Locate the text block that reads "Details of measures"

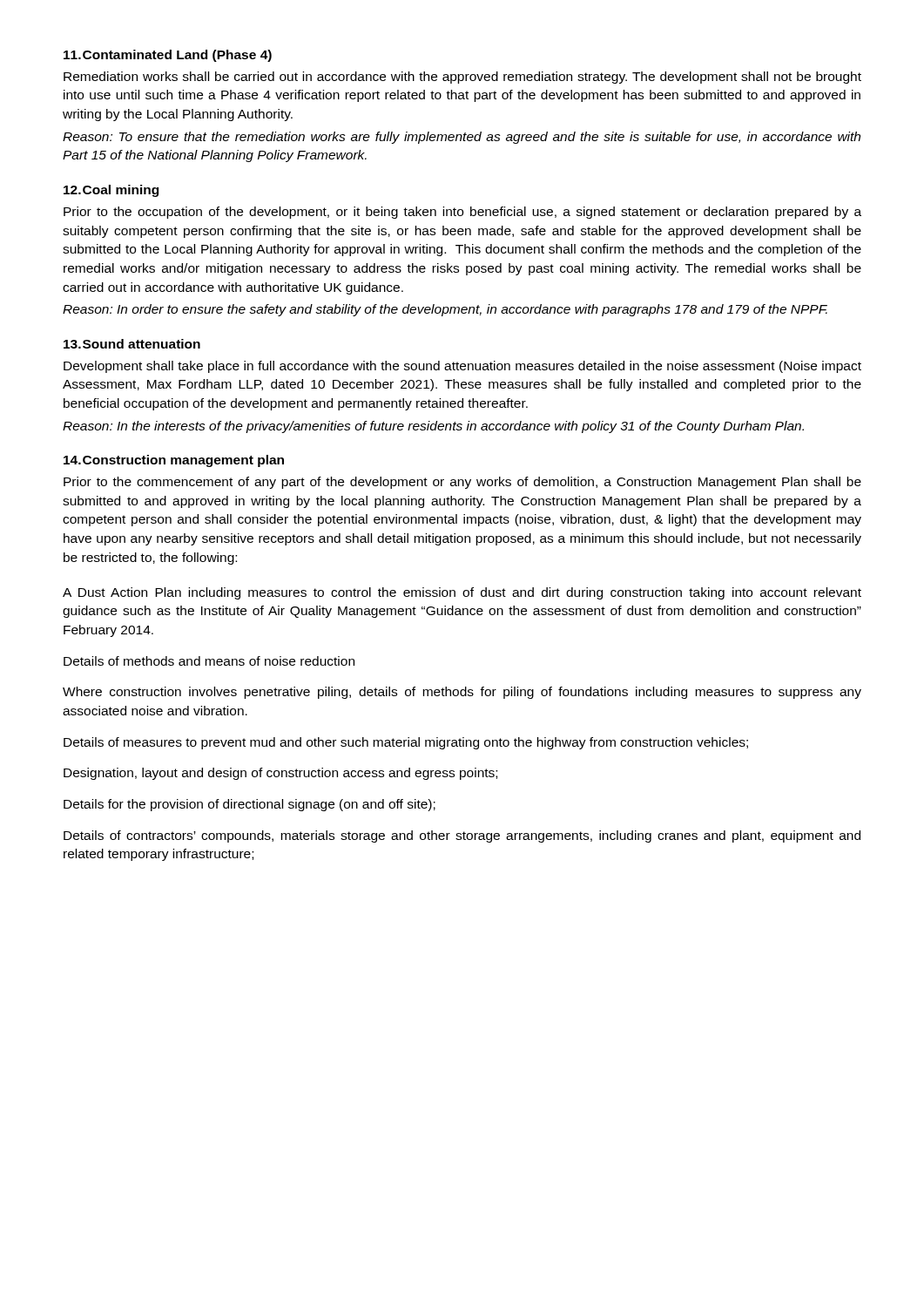coord(406,742)
